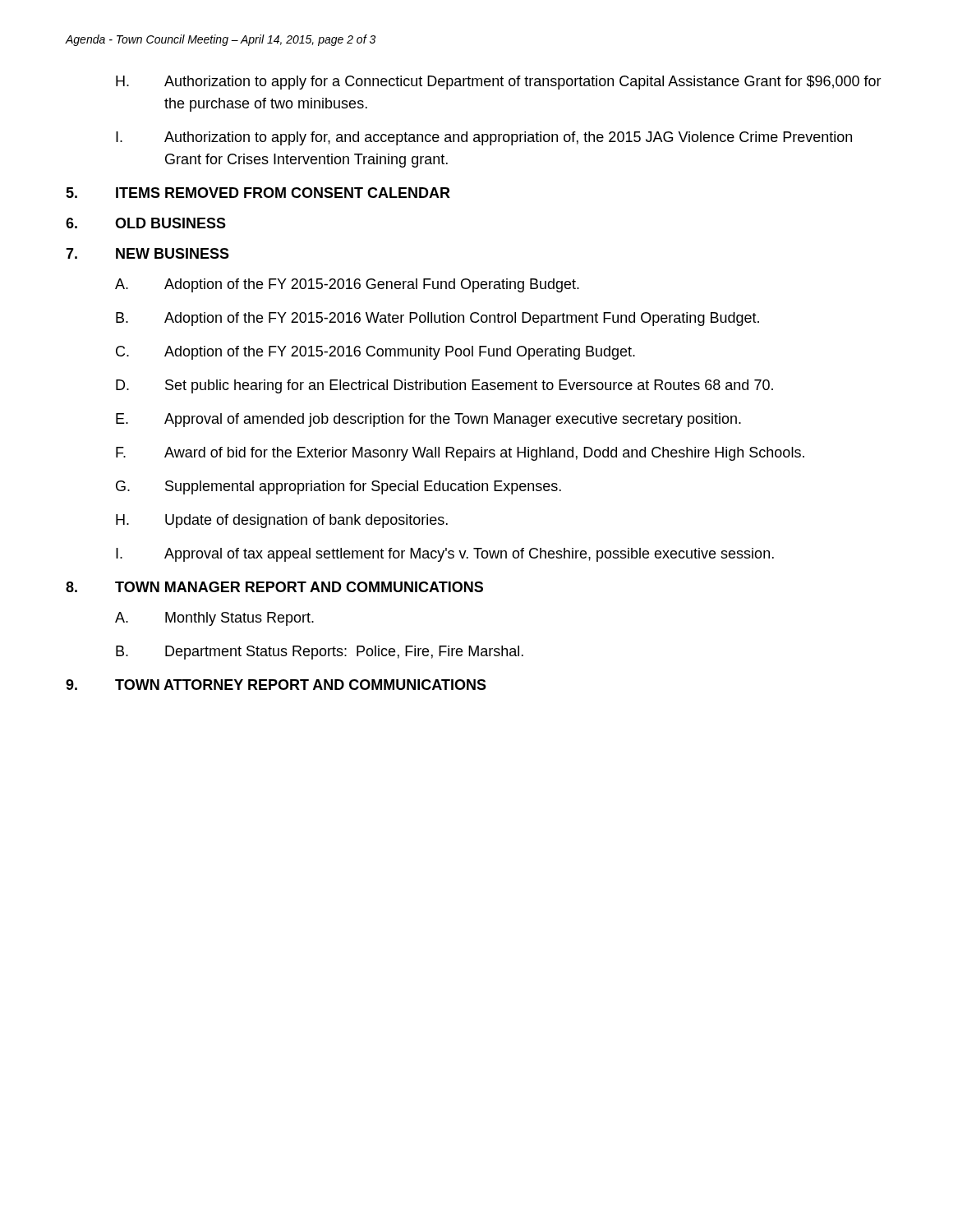Screen dimensions: 1232x953
Task: Where is the passage that starts "9. TOWN ATTORNEY REPORT"?
Action: 476,685
